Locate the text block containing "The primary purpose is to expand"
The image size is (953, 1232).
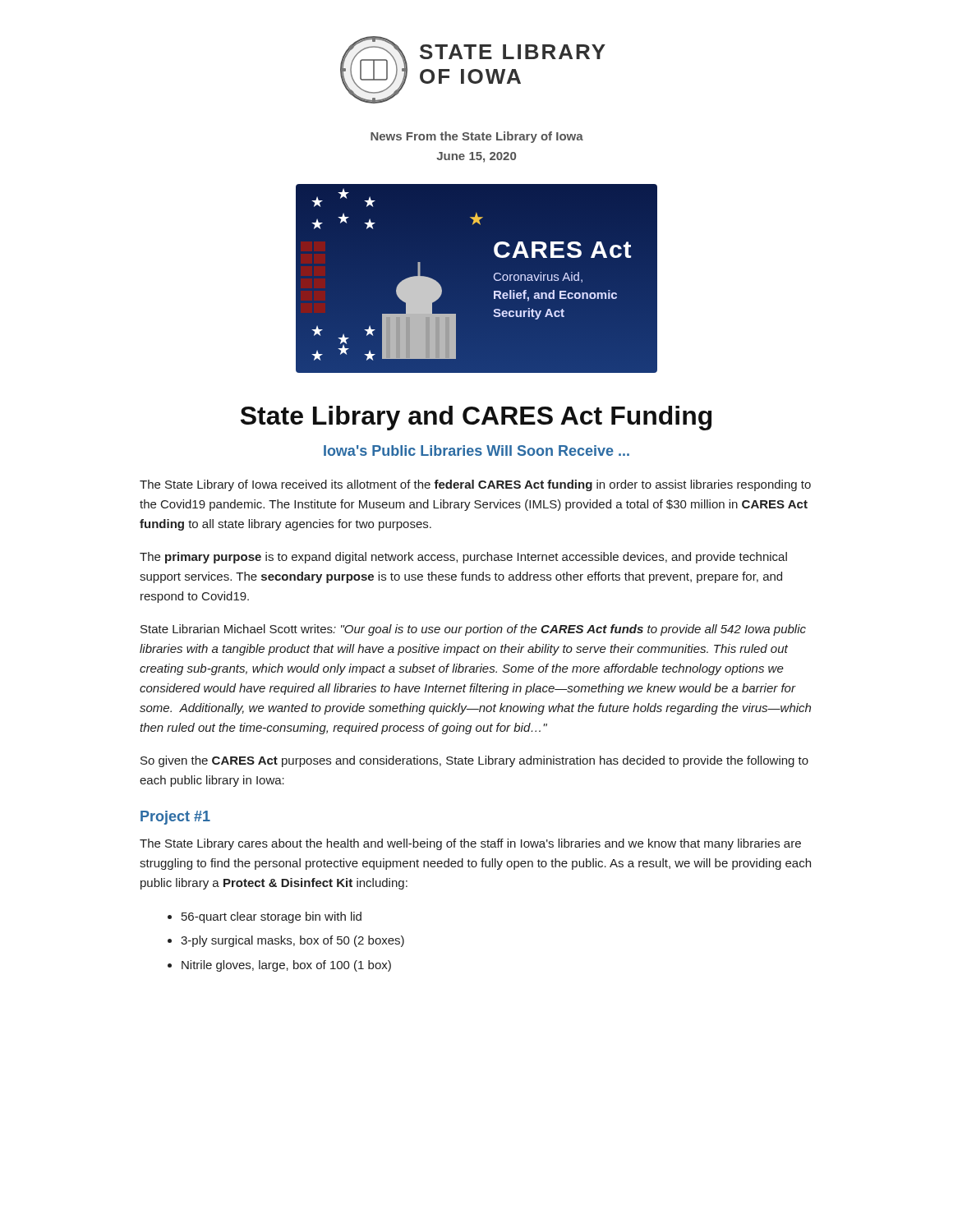[464, 576]
